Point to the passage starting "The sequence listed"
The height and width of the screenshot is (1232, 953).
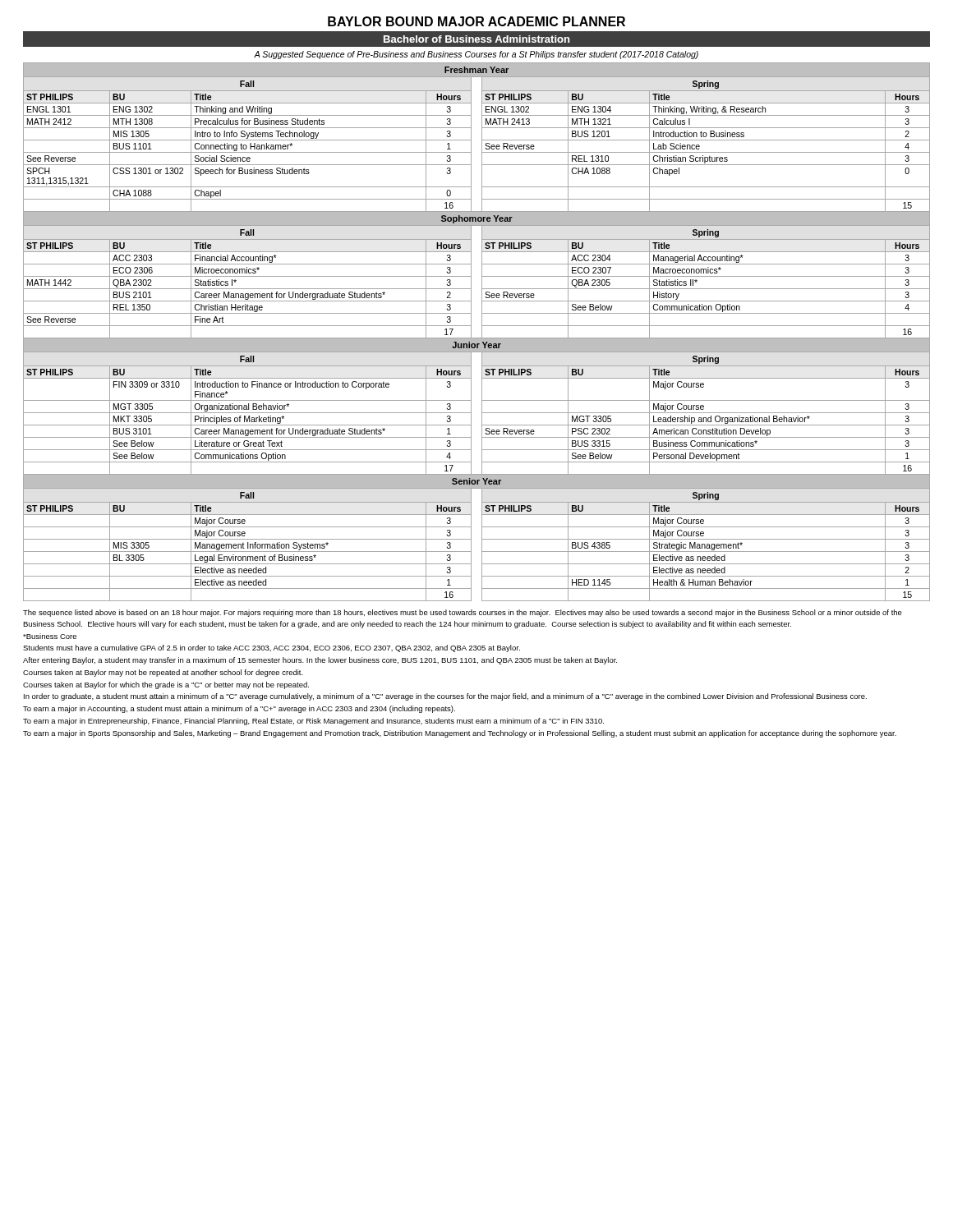[x=476, y=673]
